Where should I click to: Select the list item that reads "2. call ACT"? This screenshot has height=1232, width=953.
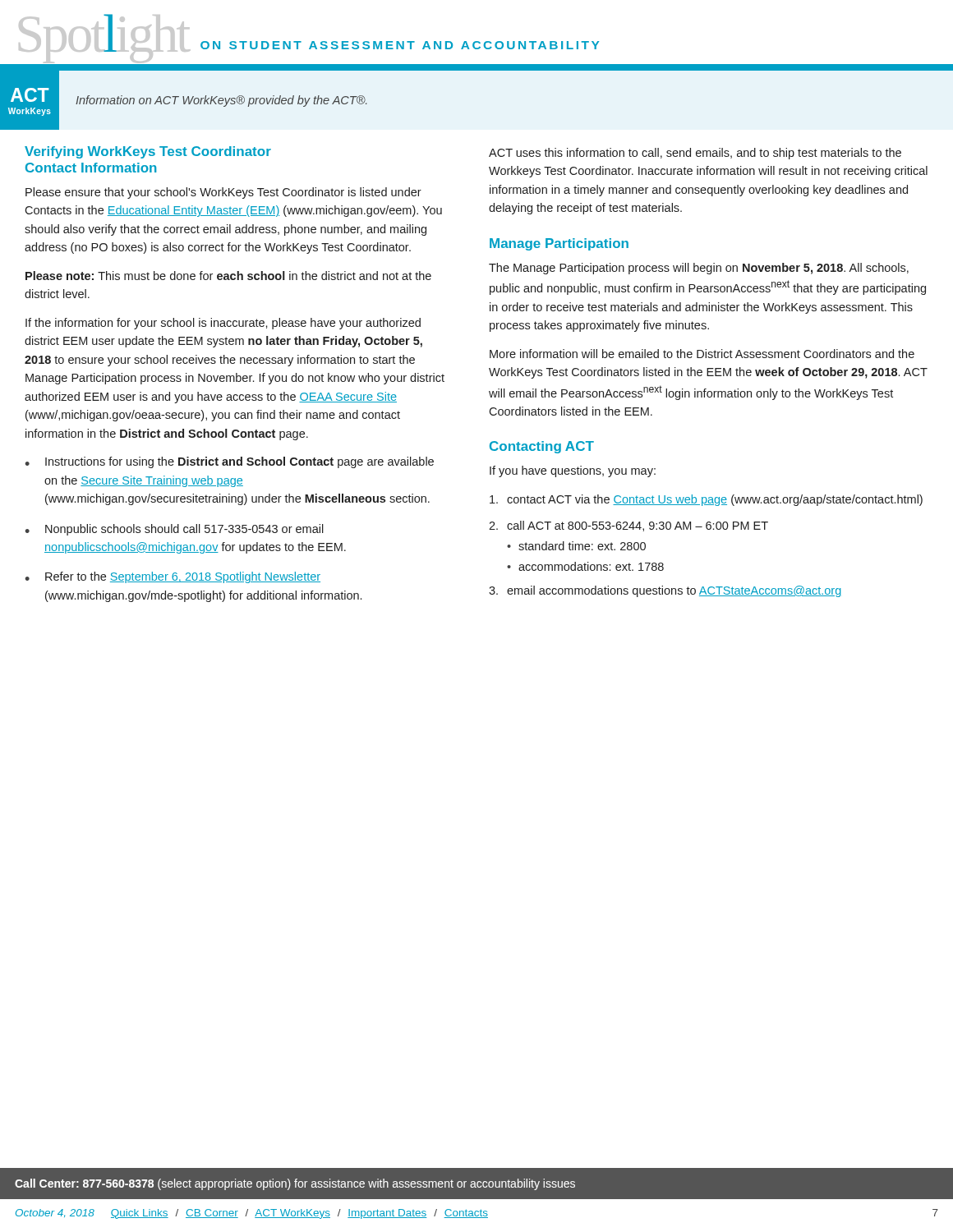[629, 547]
